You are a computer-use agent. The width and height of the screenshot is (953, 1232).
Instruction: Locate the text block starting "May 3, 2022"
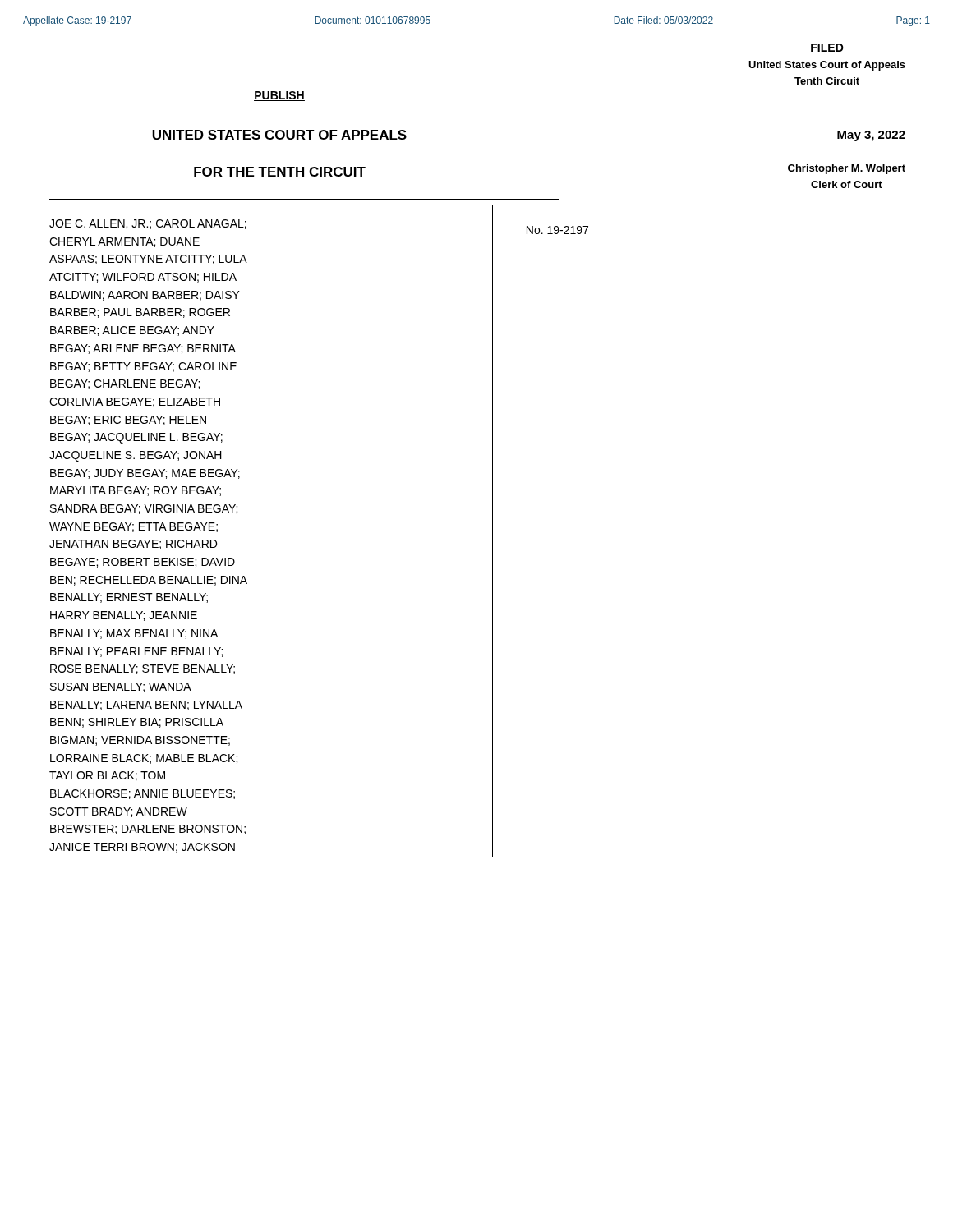click(871, 134)
